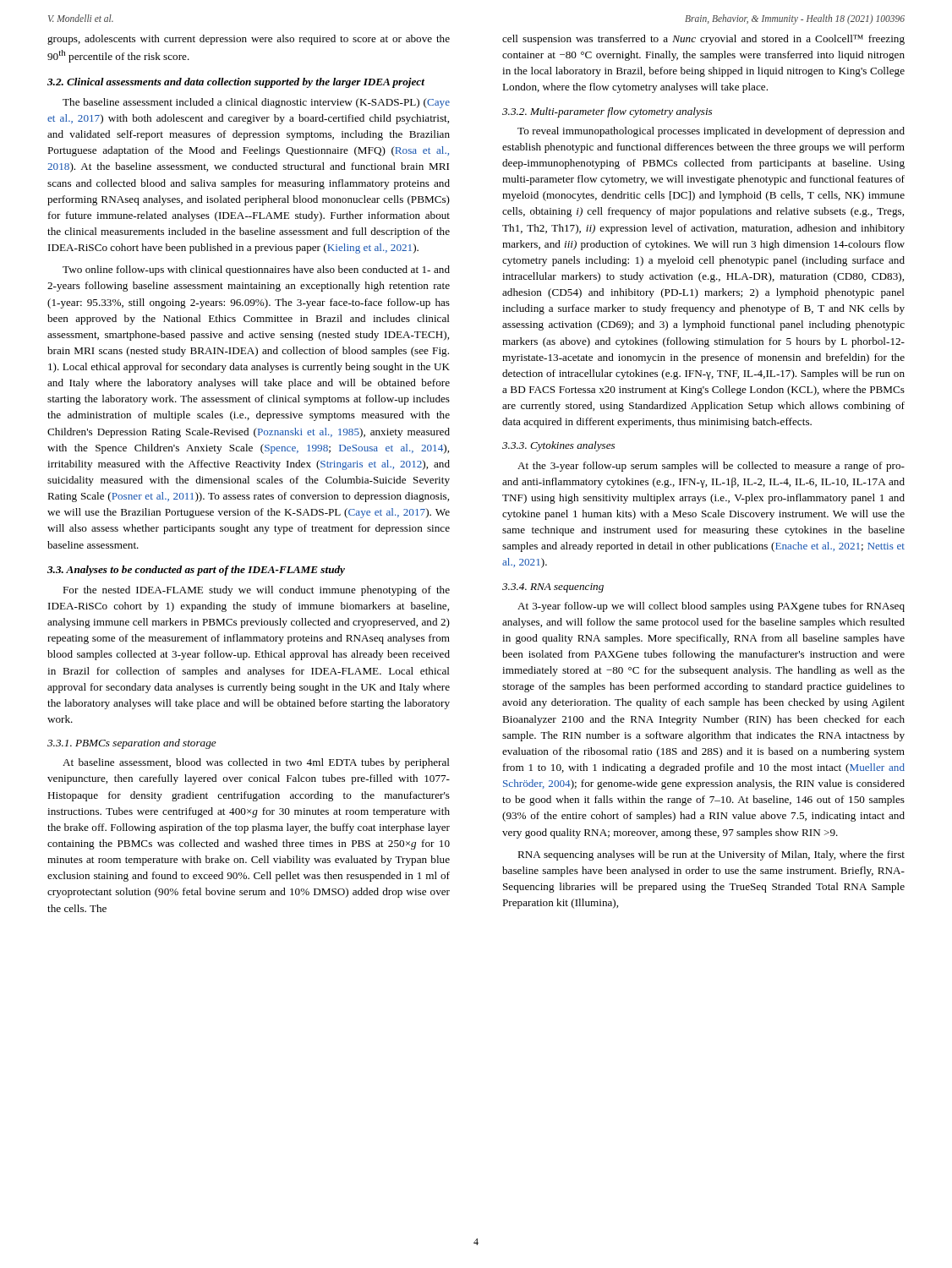Click on the text starting "groups, adolescents with current"

249,48
